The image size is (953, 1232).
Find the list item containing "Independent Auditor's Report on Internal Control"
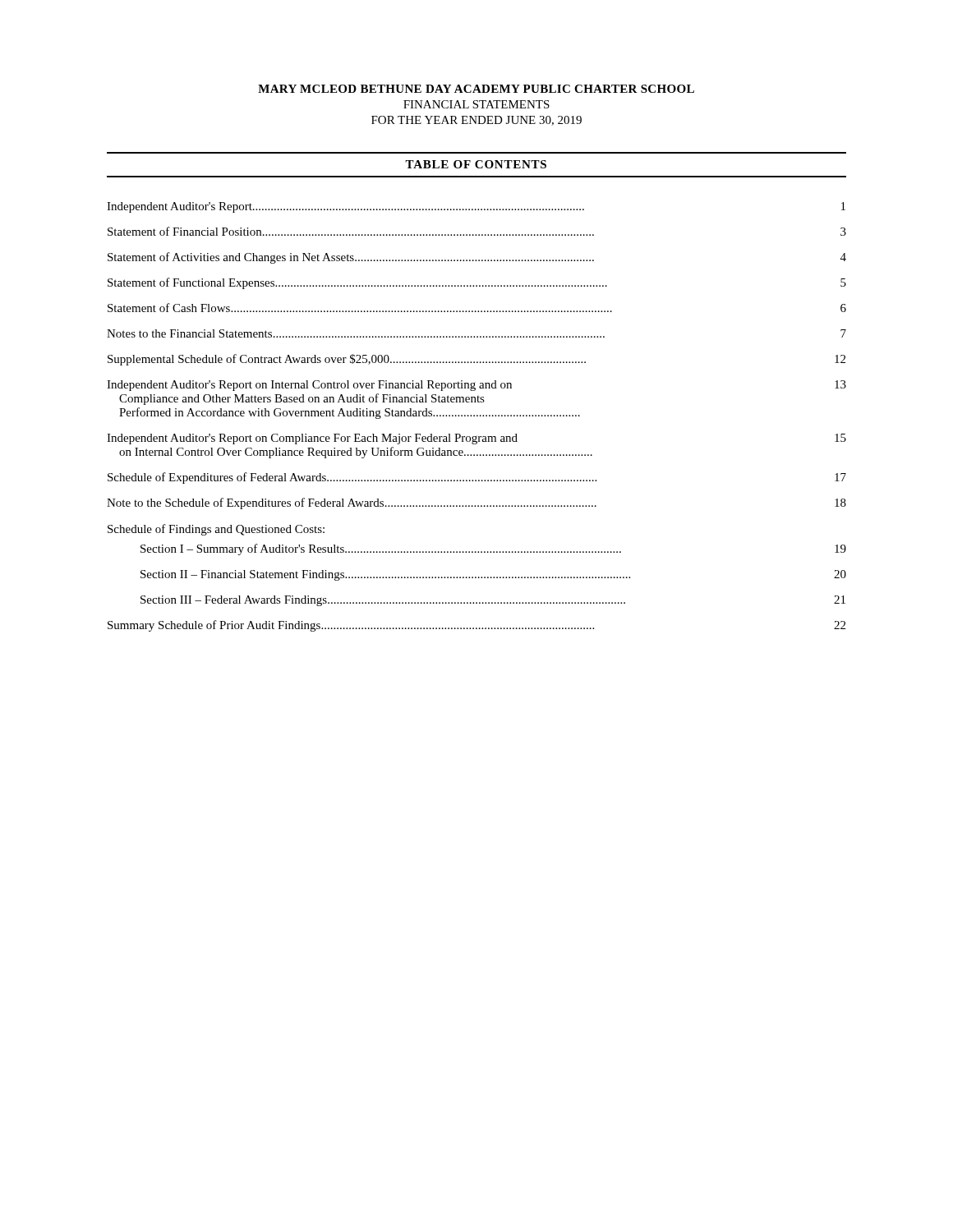click(x=476, y=399)
